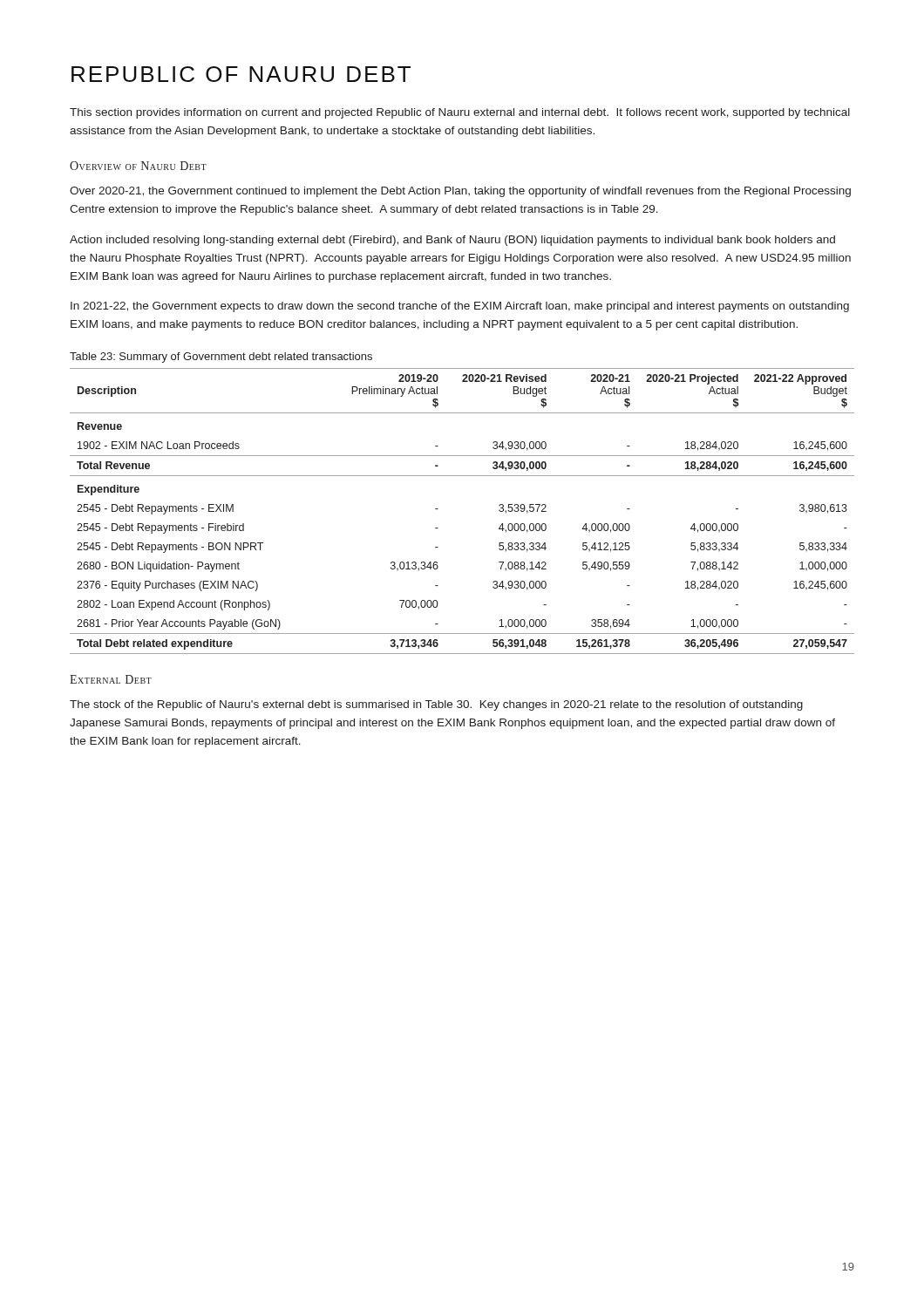Viewport: 924px width, 1308px height.
Task: Select the block starting "Over 2020-21, the Government continued to"
Action: click(461, 200)
